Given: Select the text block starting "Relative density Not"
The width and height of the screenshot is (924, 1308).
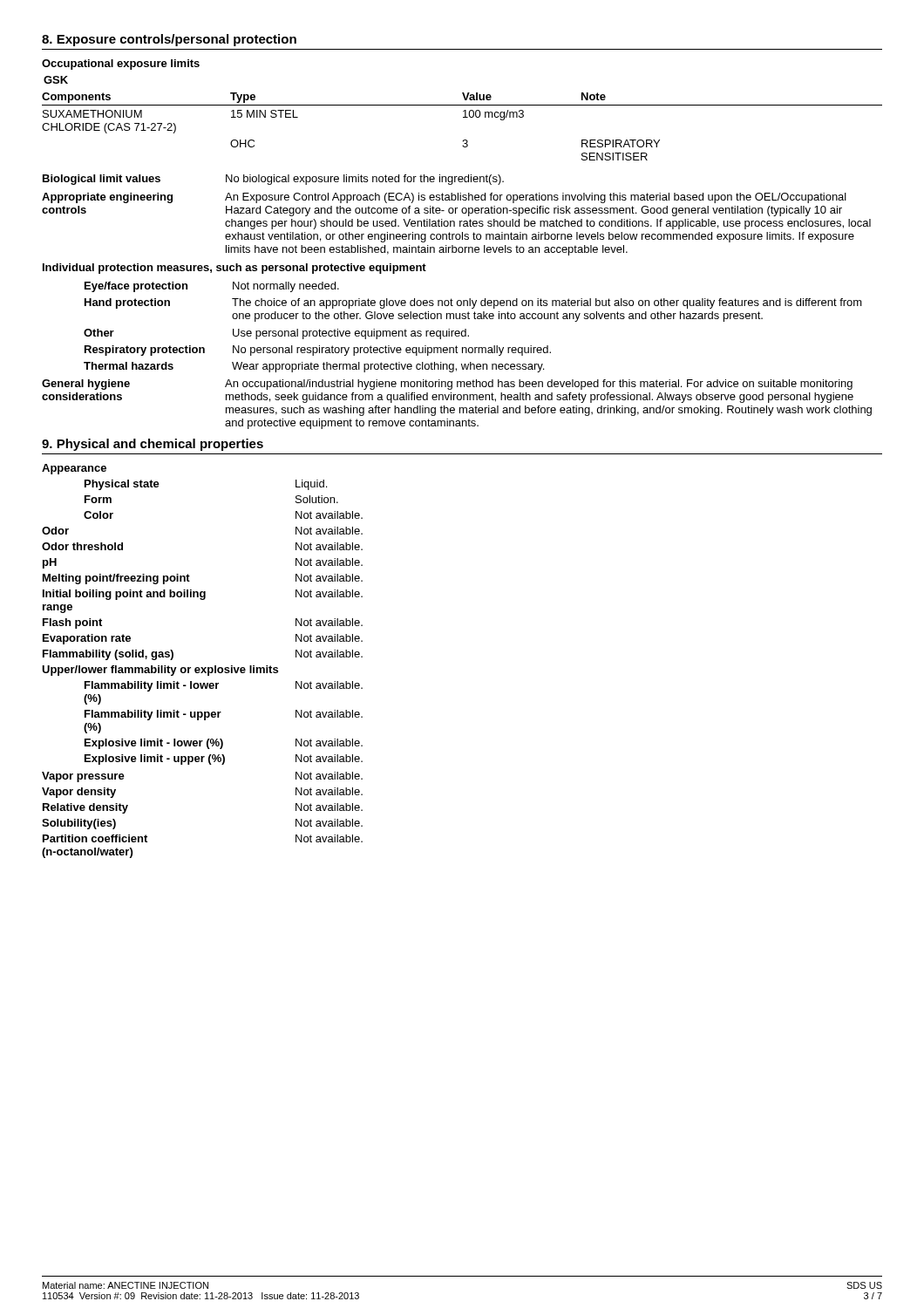Looking at the screenshot, I should (93, 808).
